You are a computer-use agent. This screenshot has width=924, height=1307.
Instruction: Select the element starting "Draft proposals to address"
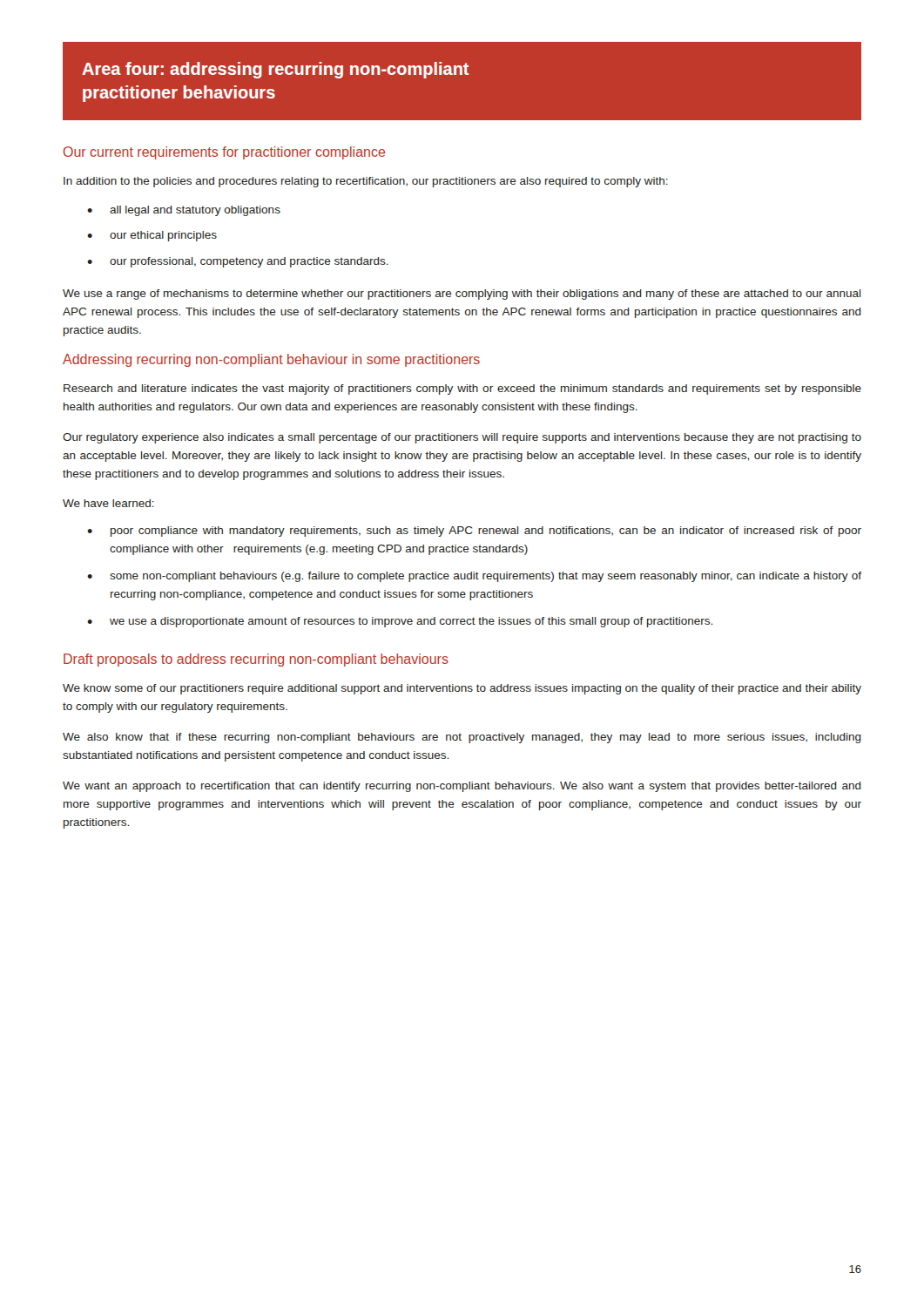pos(256,660)
